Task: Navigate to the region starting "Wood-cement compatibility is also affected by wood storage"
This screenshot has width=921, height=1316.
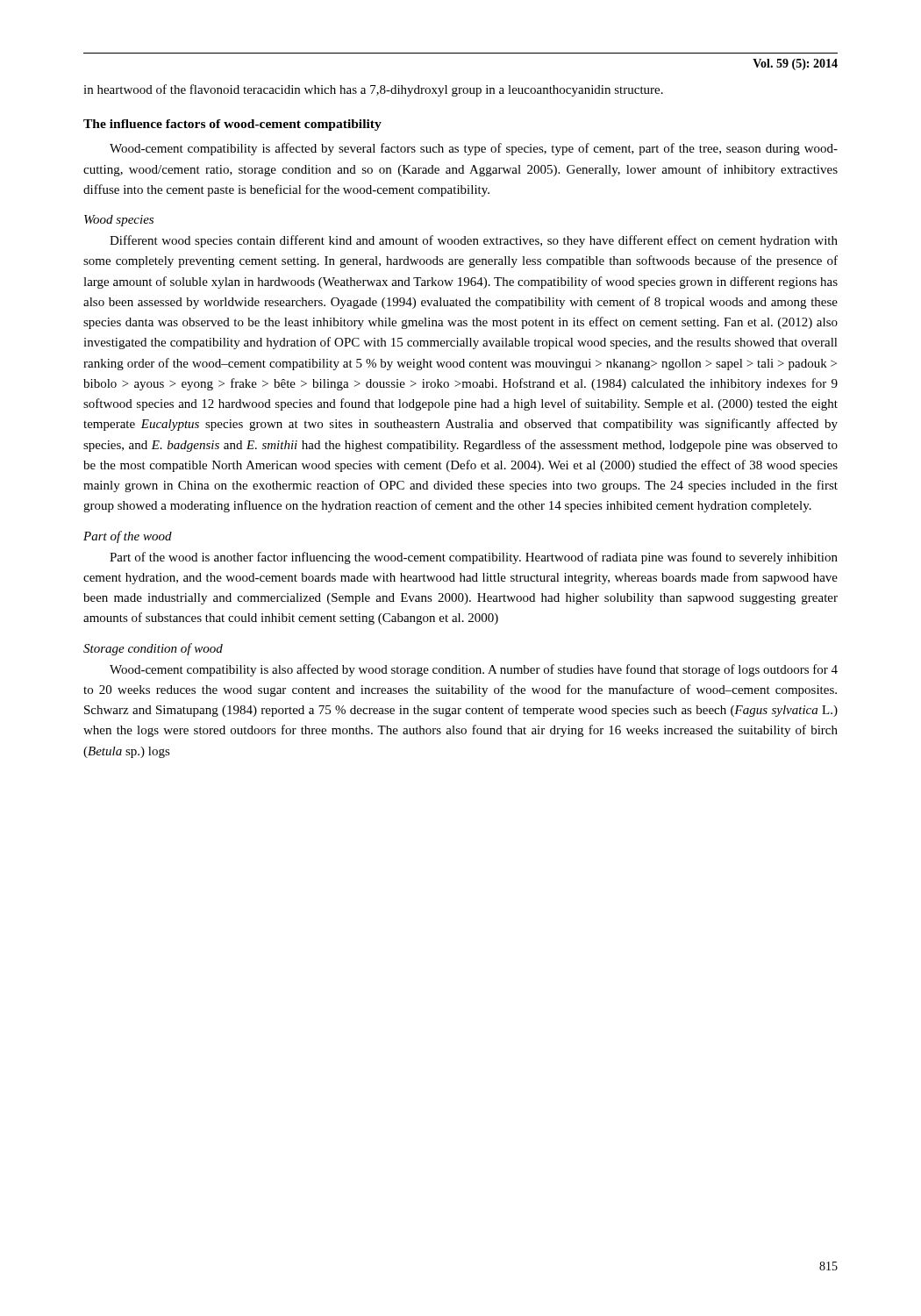Action: coord(460,710)
